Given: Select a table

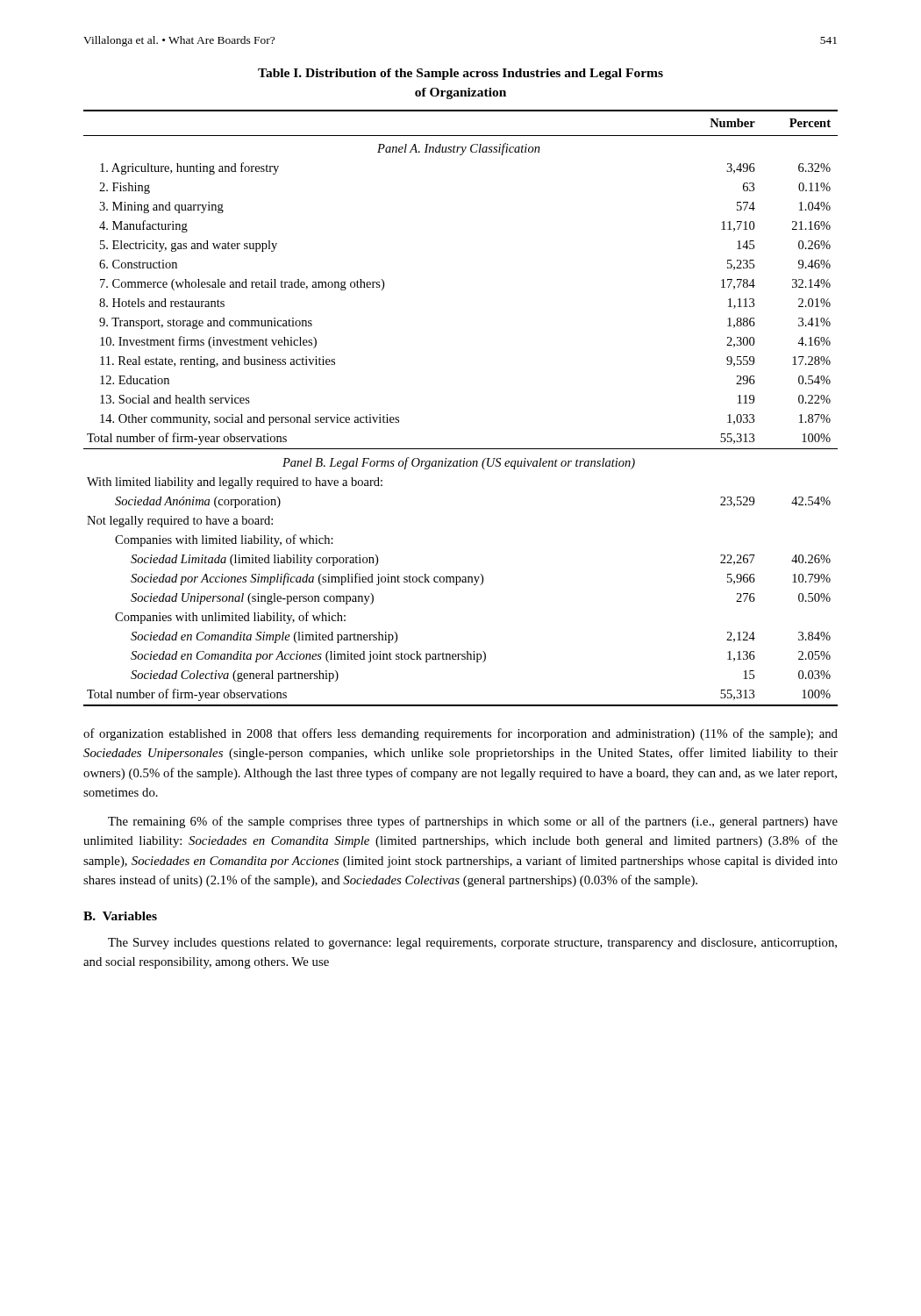Looking at the screenshot, I should (x=460, y=408).
